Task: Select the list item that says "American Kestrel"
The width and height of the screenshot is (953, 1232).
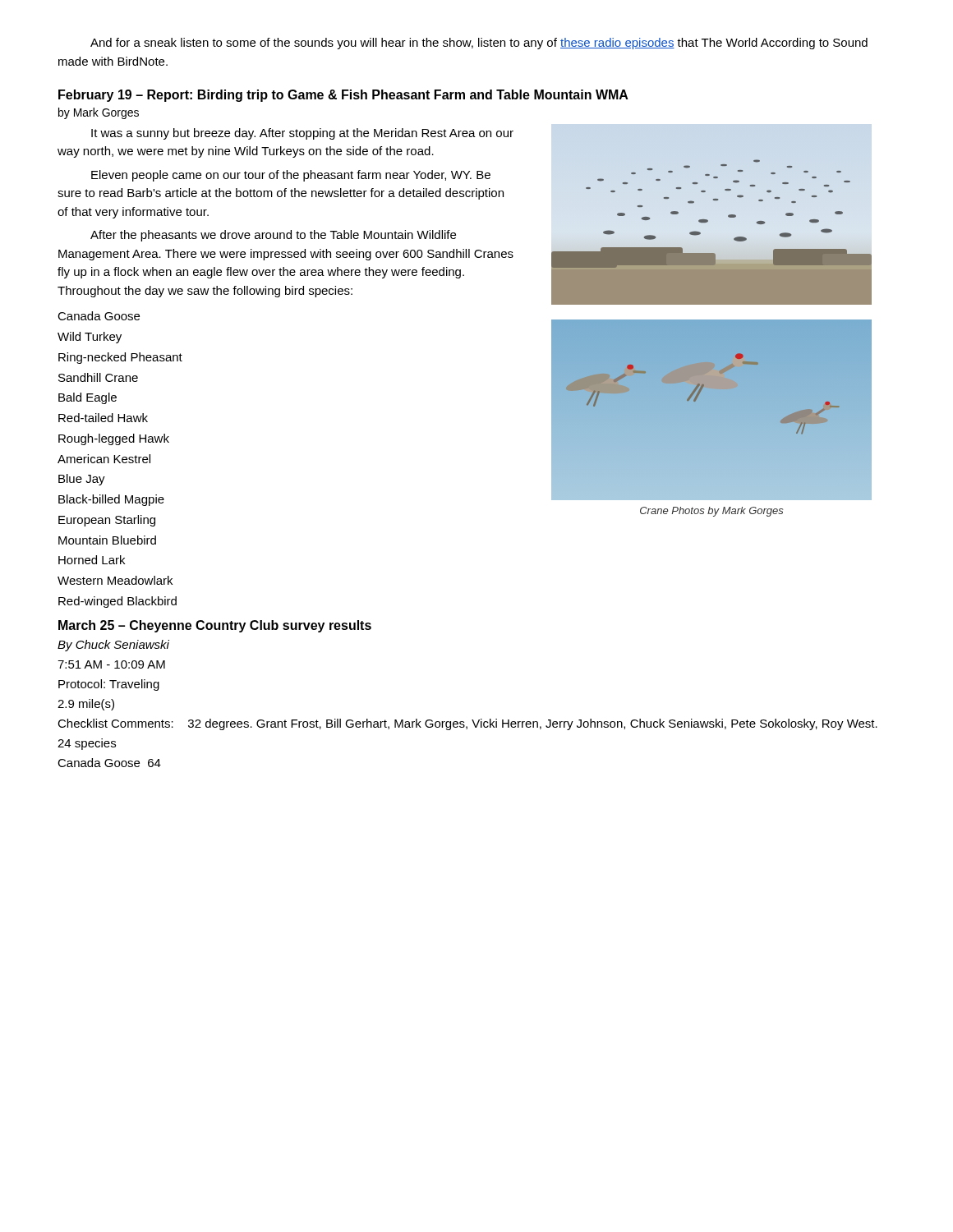Action: coord(104,458)
